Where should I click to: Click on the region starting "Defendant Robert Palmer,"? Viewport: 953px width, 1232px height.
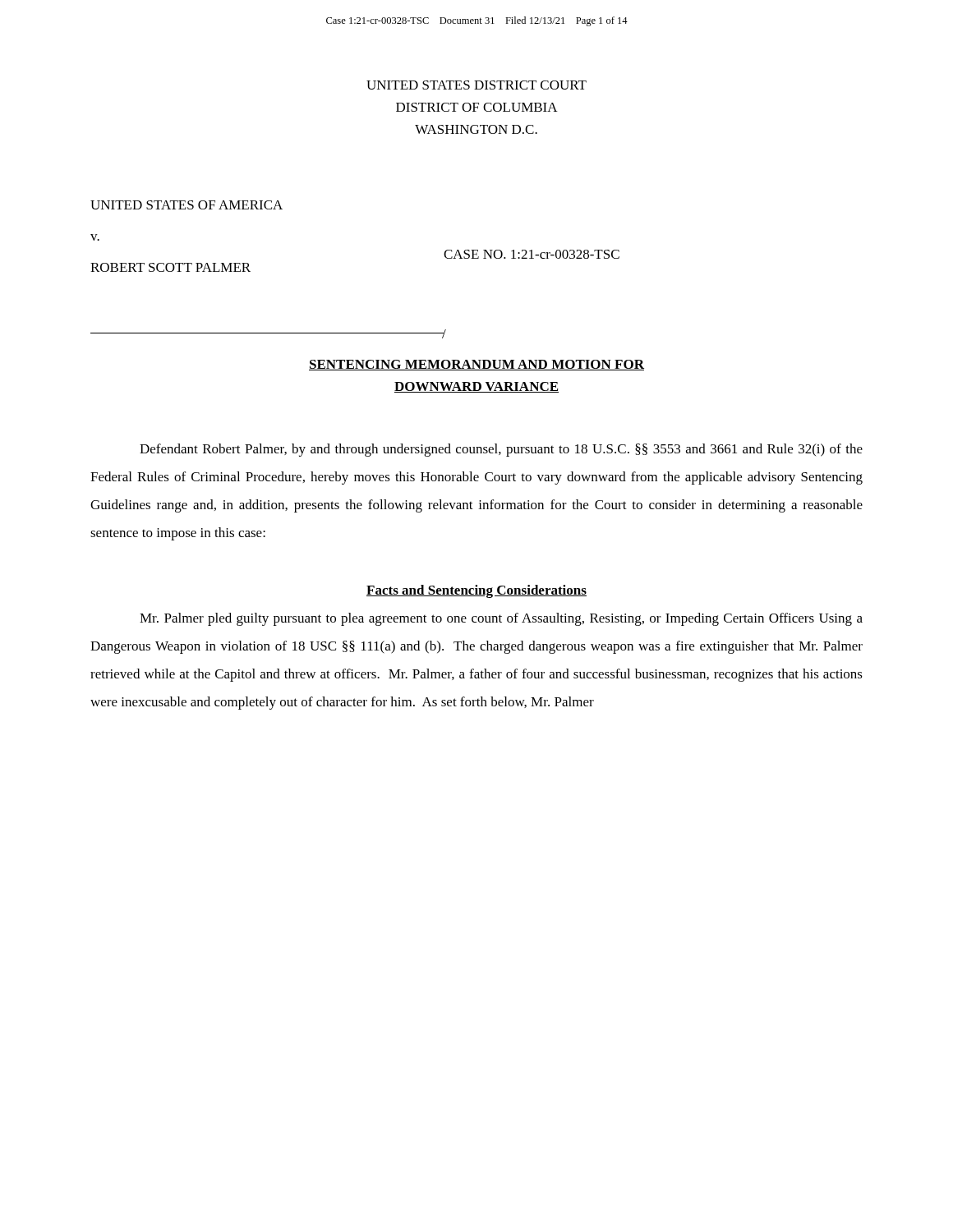[476, 491]
